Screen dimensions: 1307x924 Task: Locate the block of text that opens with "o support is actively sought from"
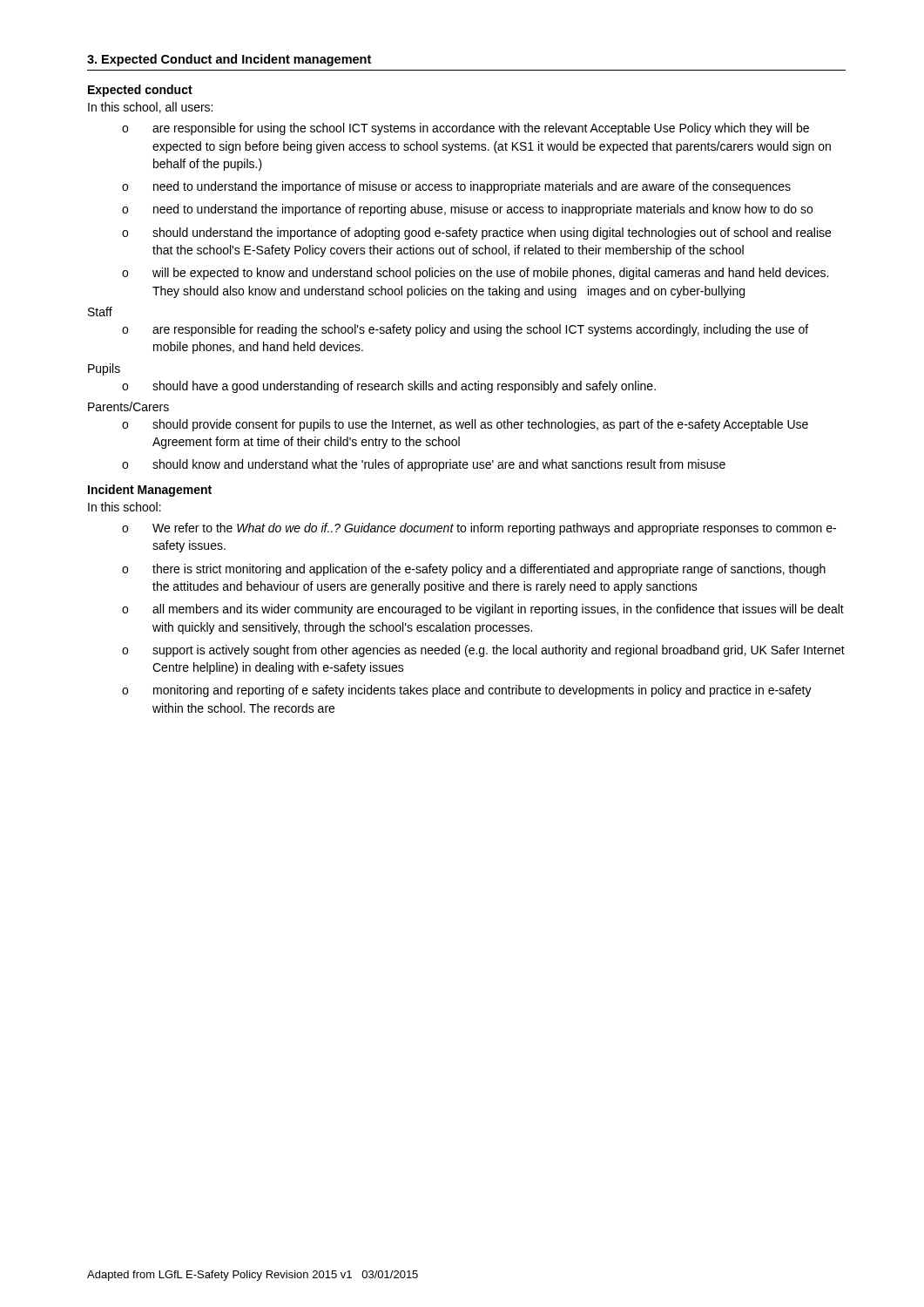pos(466,659)
